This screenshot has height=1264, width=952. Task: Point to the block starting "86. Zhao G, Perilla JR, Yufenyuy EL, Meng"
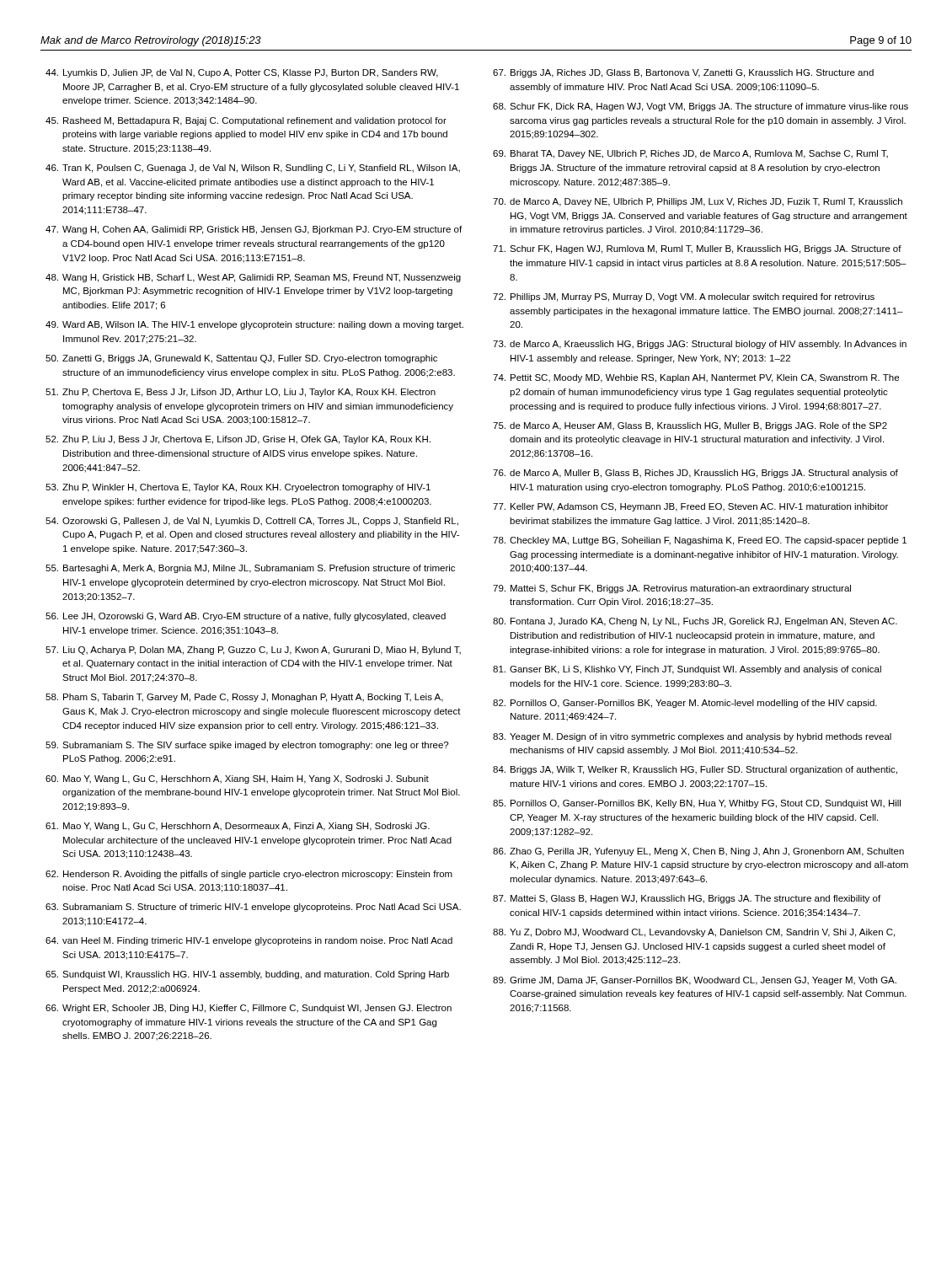pos(700,865)
